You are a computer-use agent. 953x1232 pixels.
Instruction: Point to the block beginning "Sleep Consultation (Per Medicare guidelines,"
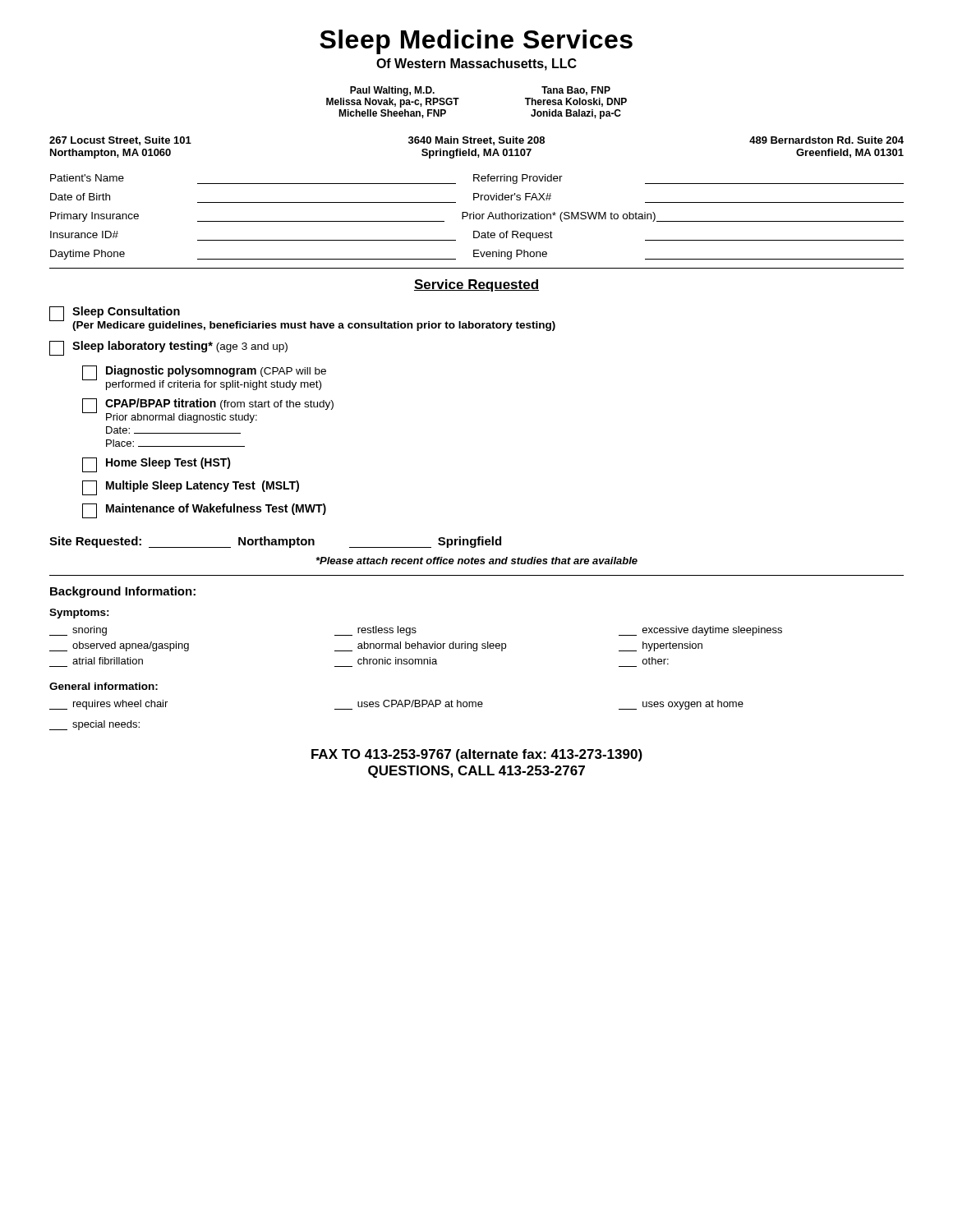302,318
